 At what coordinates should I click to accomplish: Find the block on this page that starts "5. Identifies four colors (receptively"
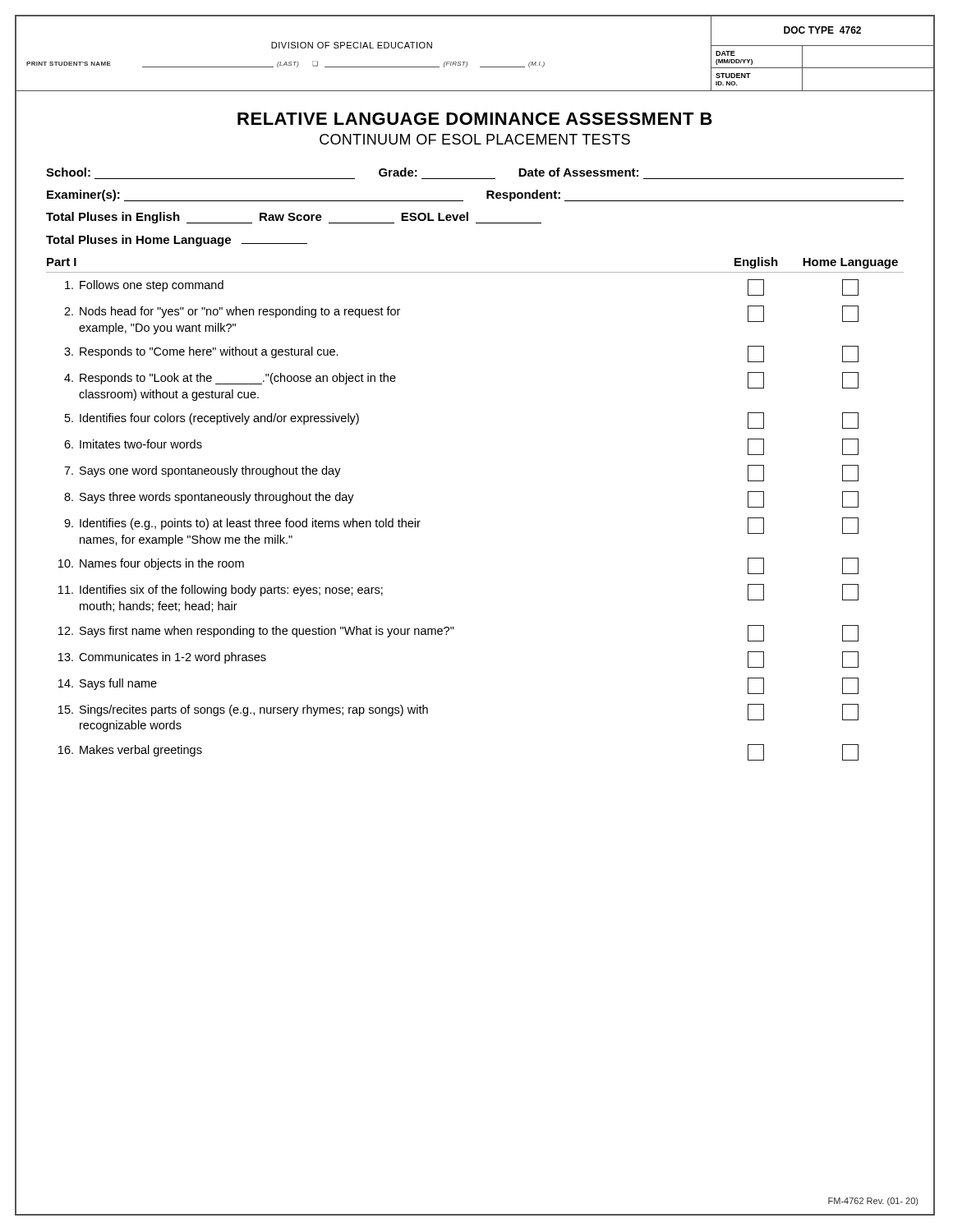pos(218,421)
